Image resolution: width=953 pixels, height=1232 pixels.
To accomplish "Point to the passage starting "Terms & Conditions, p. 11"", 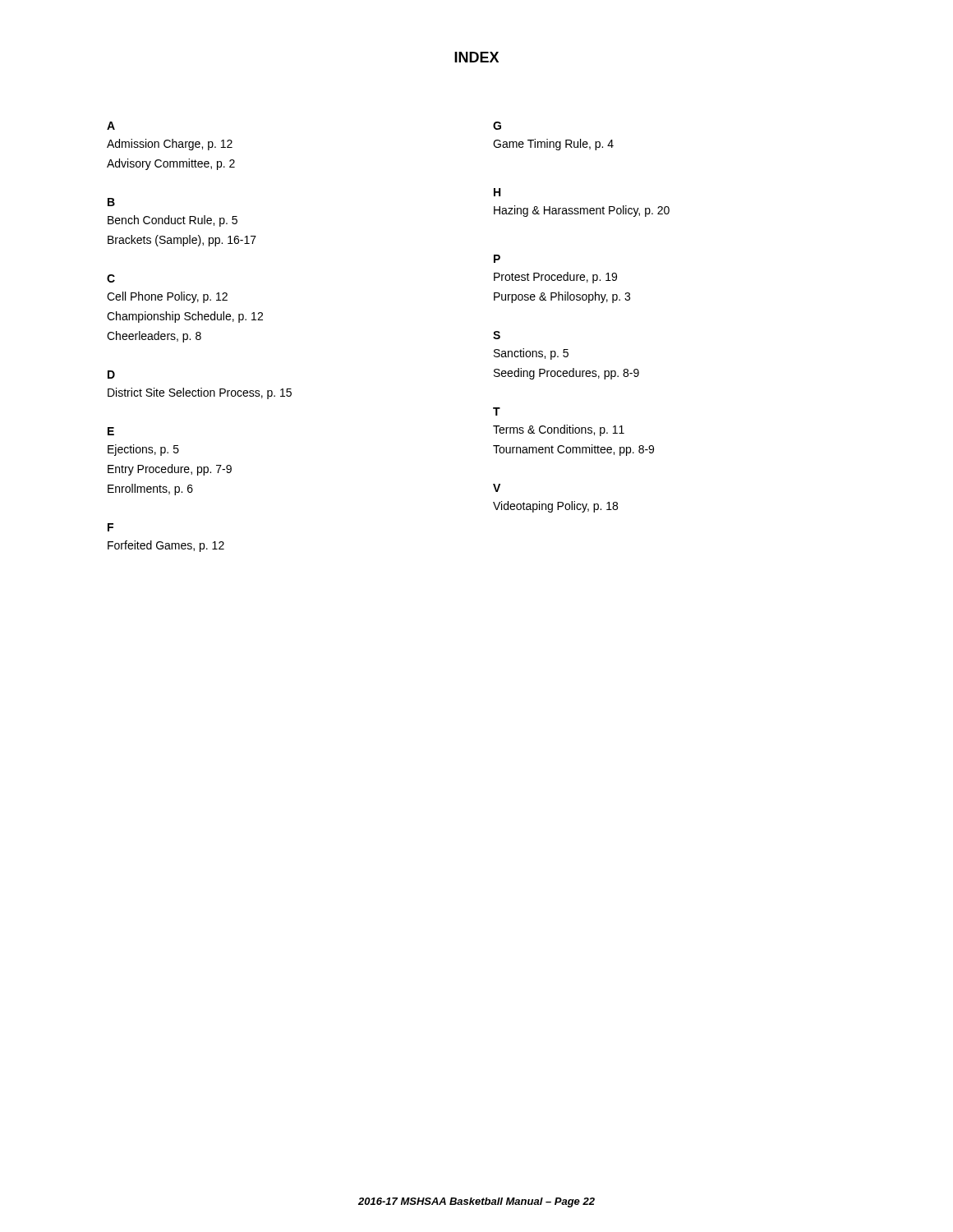I will tap(559, 430).
